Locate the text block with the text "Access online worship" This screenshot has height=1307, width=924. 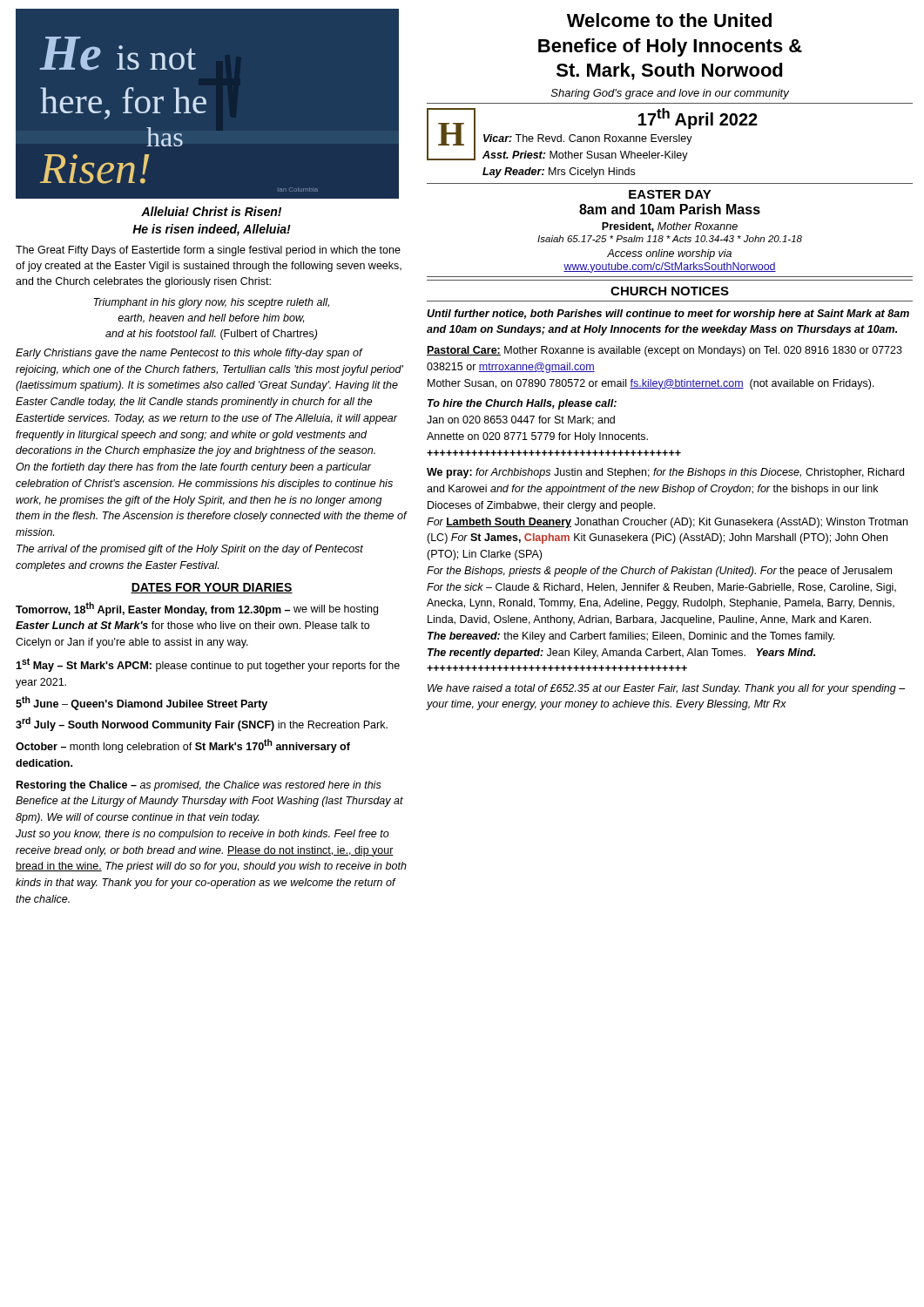[670, 253]
